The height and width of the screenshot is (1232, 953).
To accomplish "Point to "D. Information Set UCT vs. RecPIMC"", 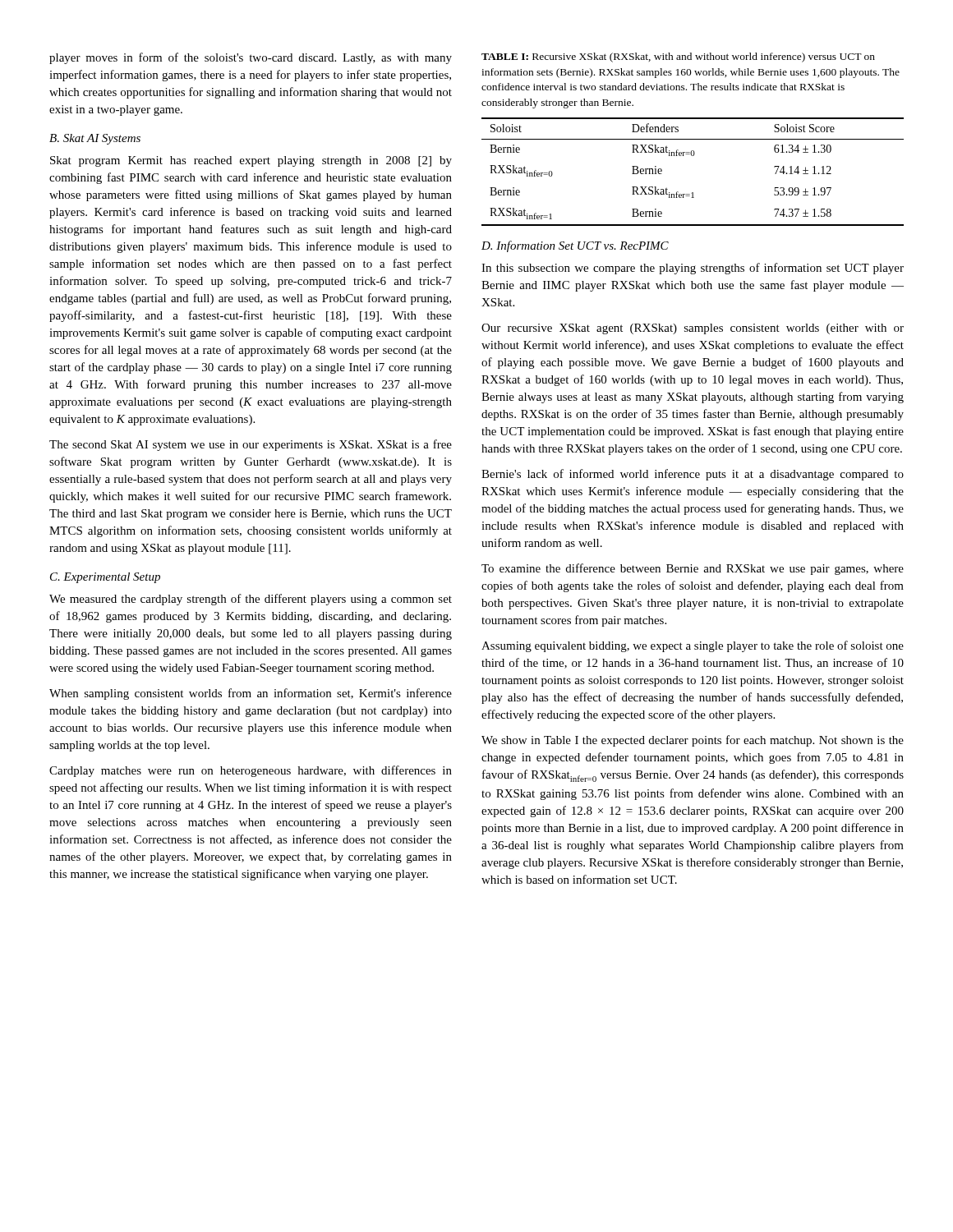I will (575, 246).
